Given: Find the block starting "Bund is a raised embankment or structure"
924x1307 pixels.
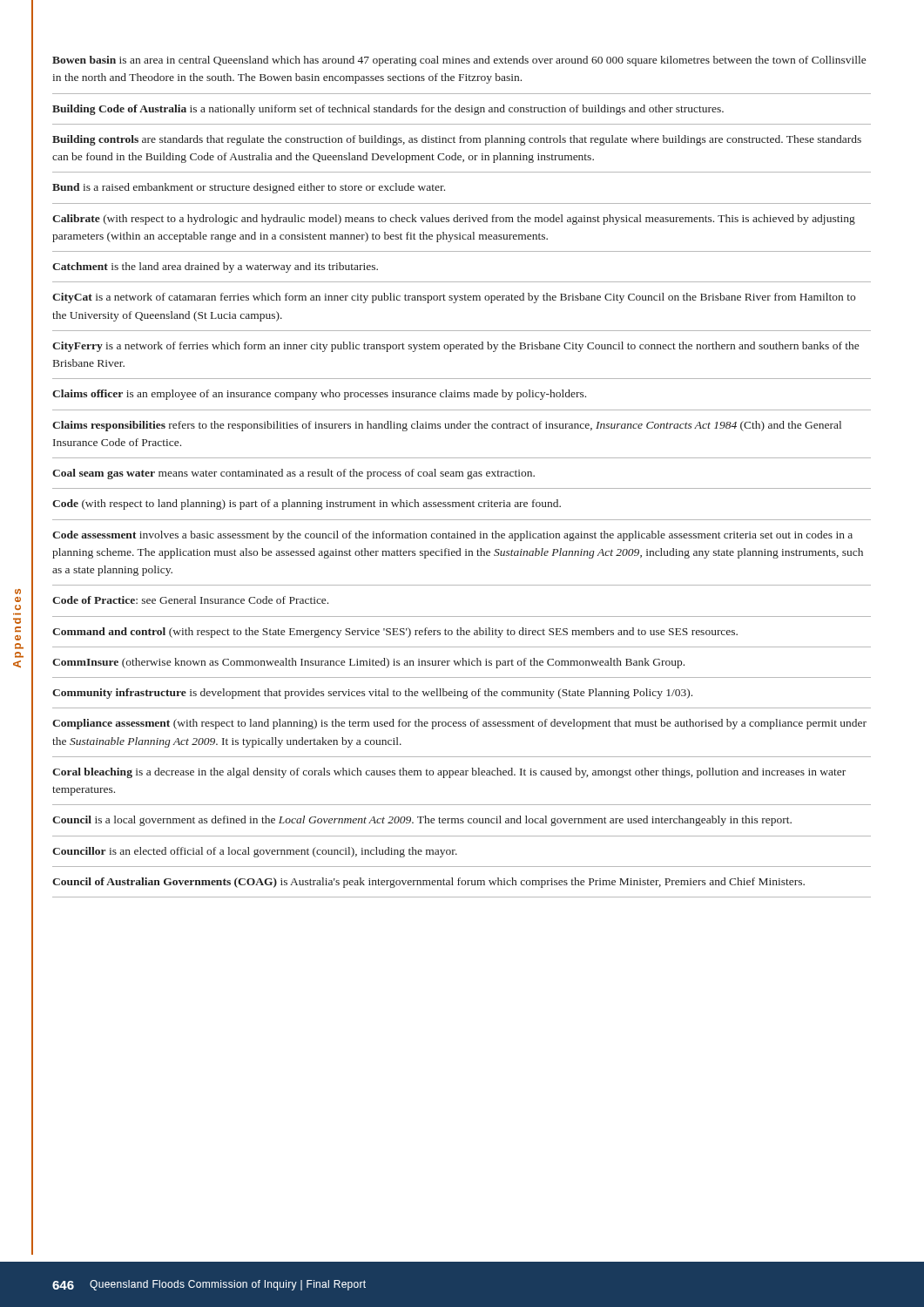Looking at the screenshot, I should point(249,187).
